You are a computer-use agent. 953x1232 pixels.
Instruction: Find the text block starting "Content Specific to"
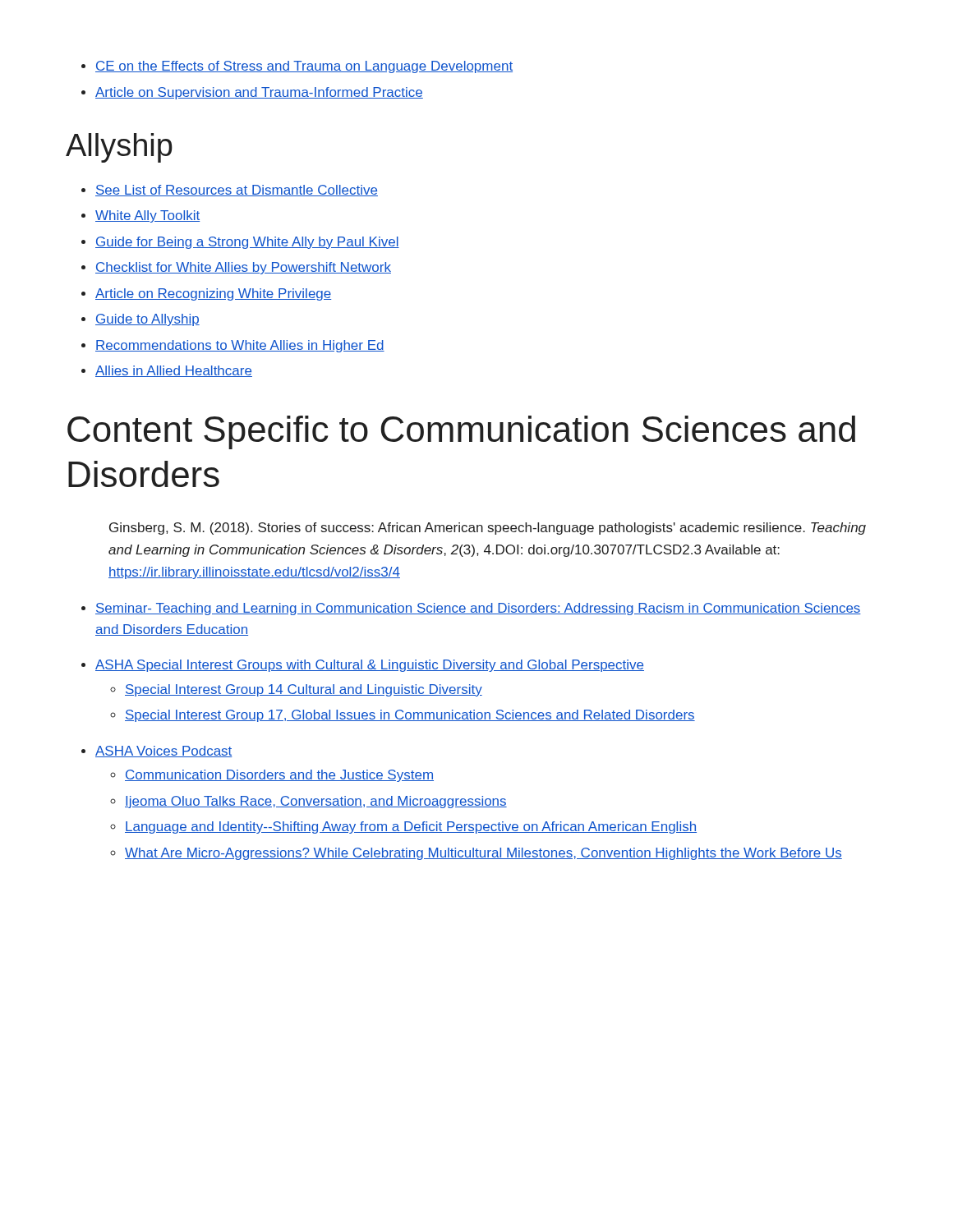point(476,451)
